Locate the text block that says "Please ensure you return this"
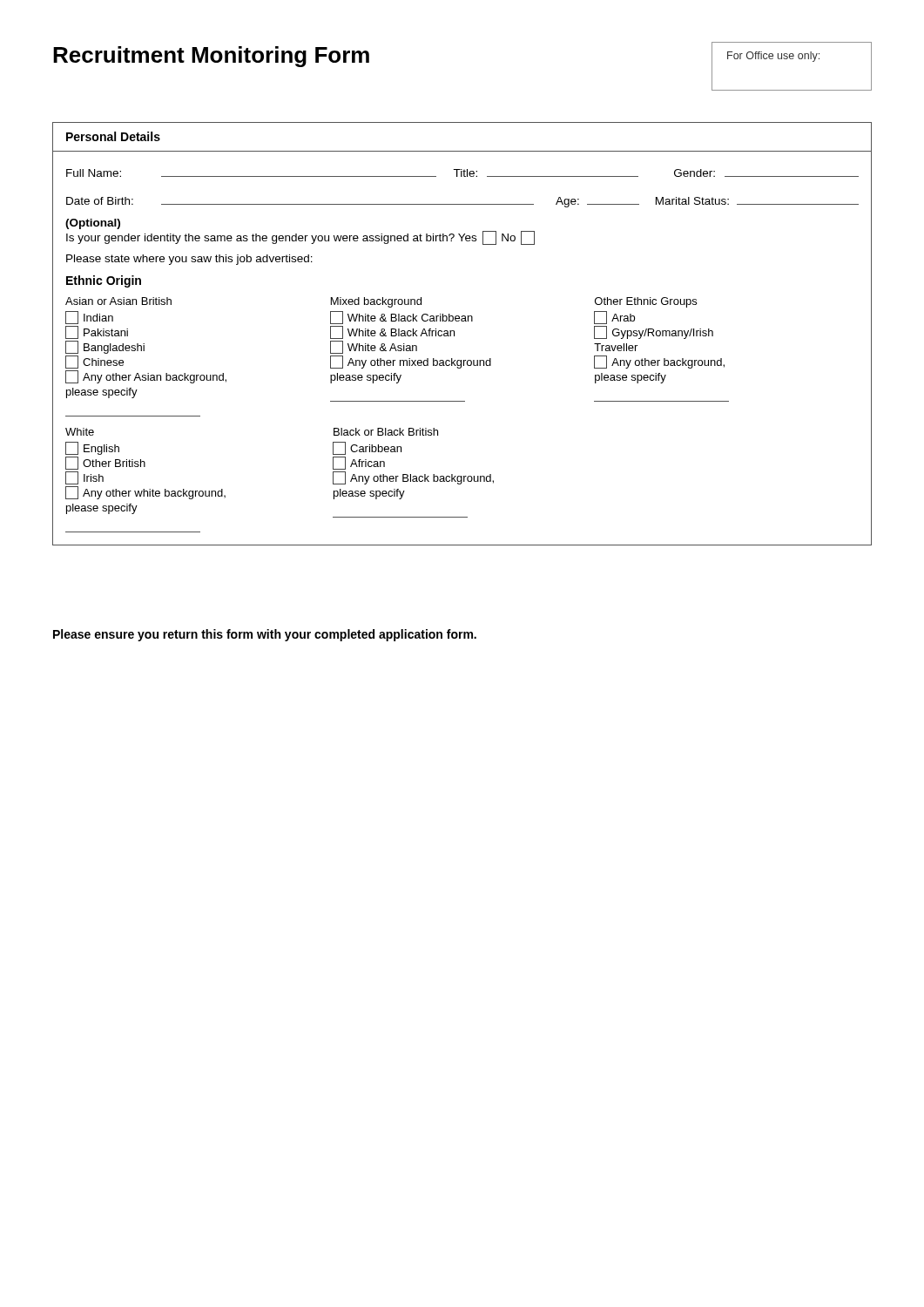This screenshot has height=1307, width=924. coord(265,634)
